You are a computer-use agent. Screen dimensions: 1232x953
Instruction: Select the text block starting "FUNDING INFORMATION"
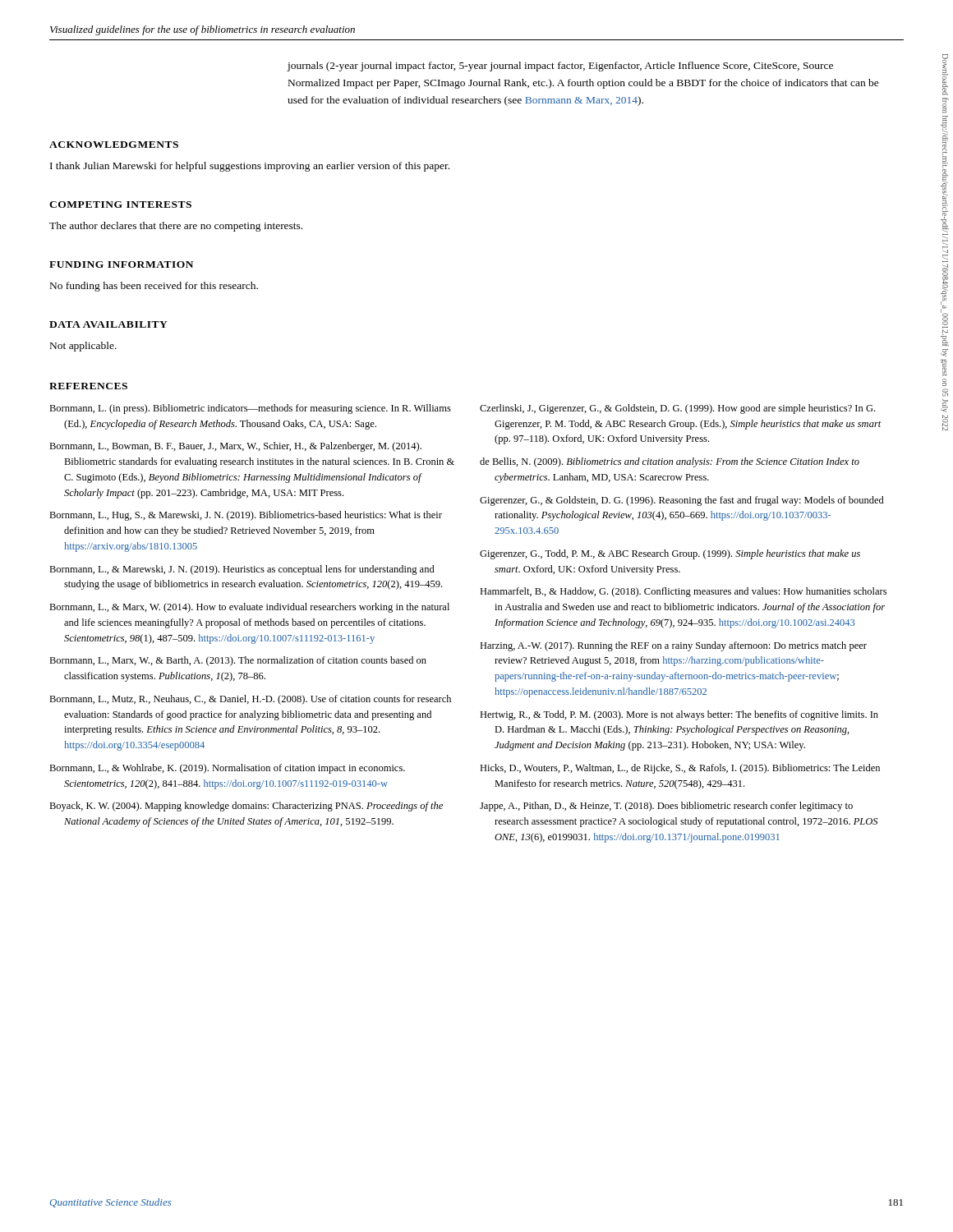click(122, 264)
